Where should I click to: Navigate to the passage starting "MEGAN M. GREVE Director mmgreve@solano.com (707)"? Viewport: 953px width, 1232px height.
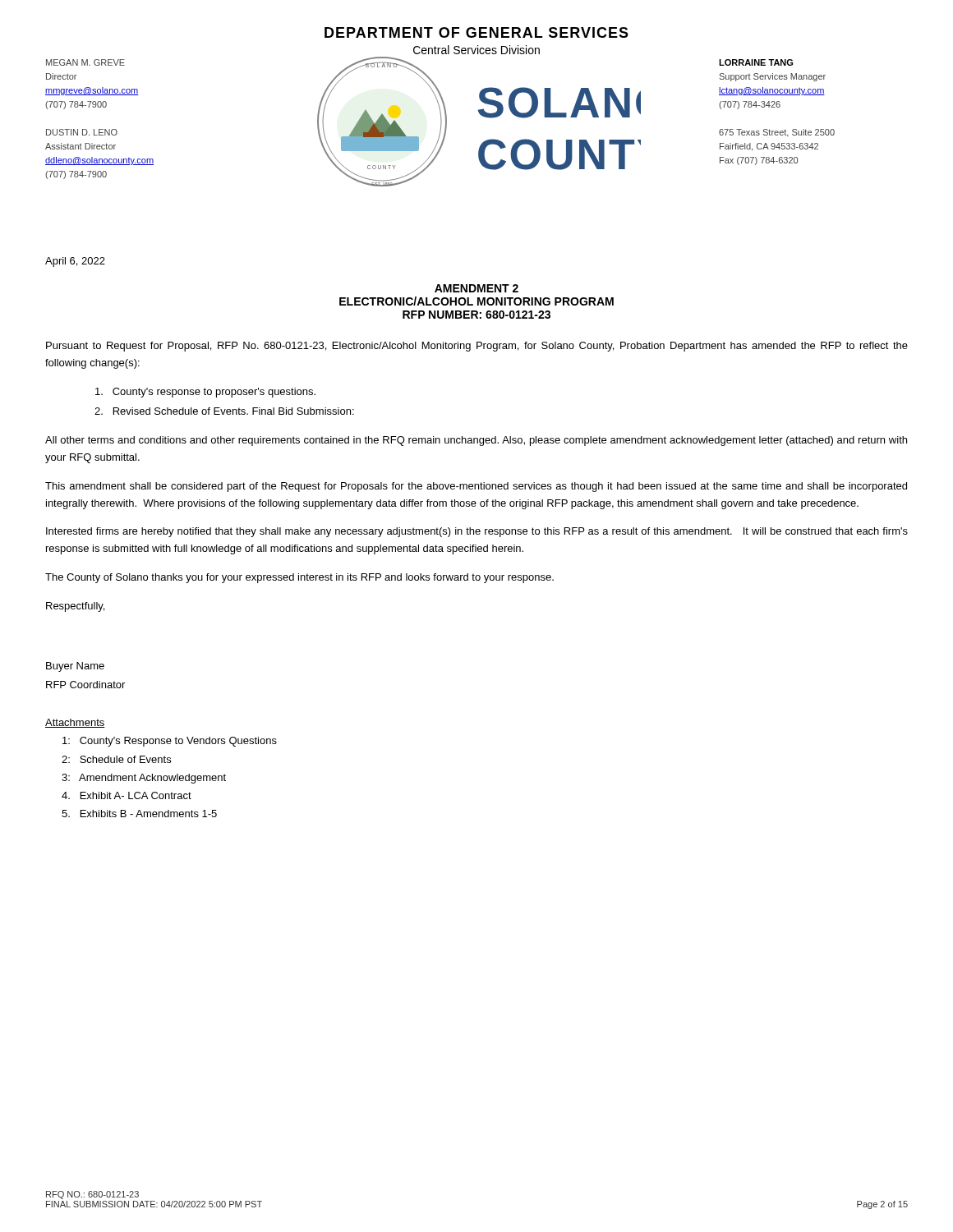(99, 118)
